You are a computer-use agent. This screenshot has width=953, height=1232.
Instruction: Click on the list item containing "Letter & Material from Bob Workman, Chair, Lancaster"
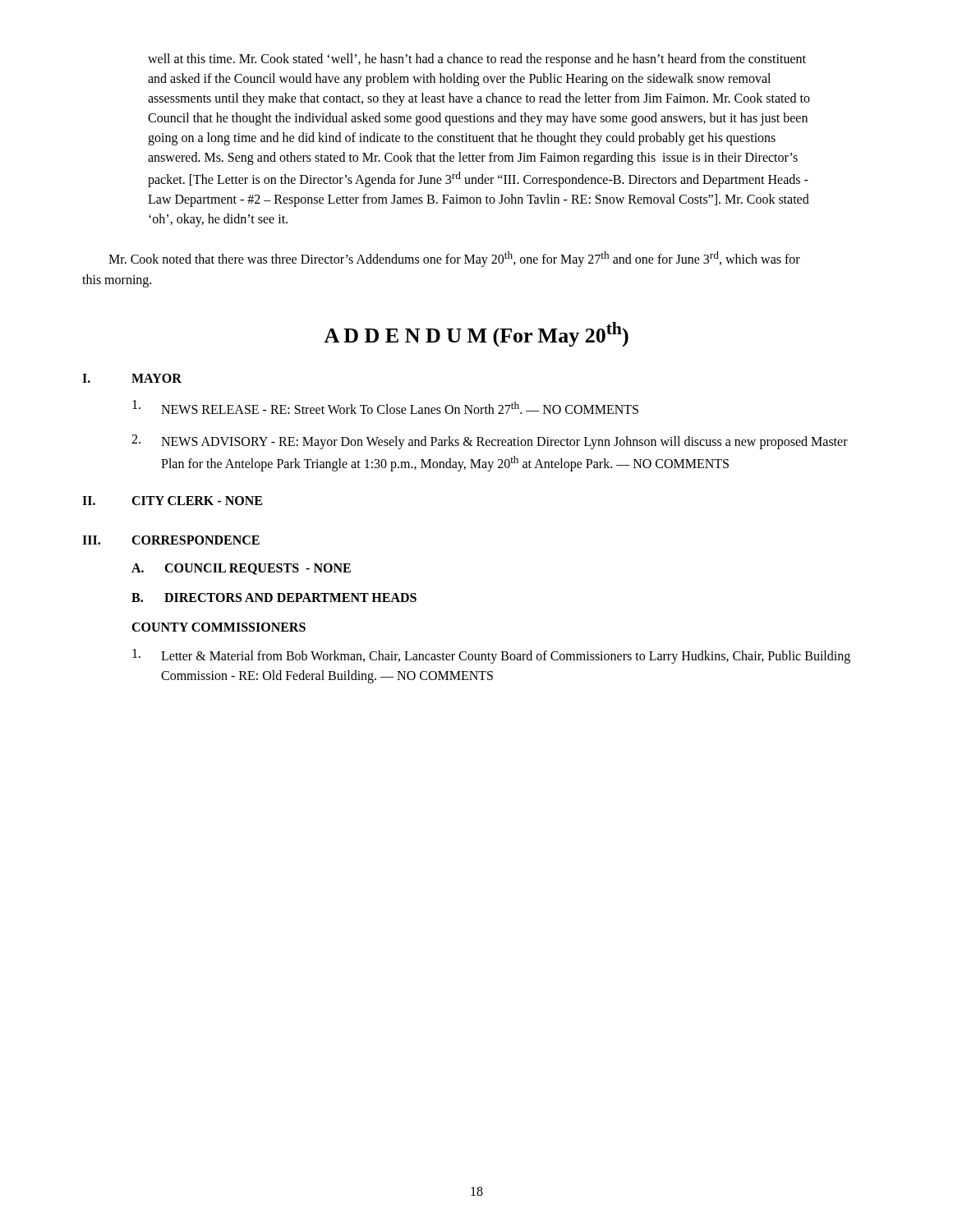click(501, 666)
